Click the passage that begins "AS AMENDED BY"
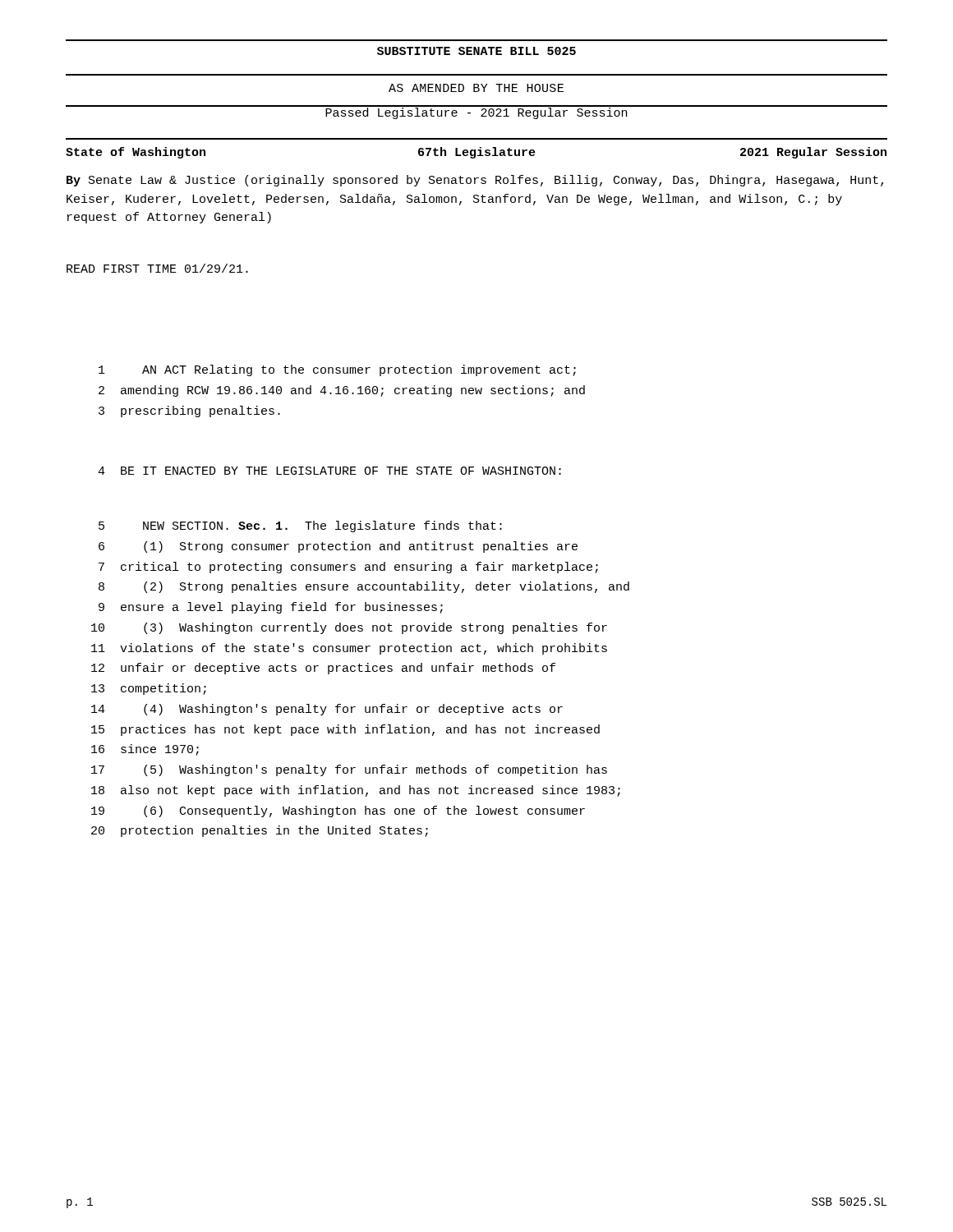This screenshot has width=953, height=1232. [476, 89]
